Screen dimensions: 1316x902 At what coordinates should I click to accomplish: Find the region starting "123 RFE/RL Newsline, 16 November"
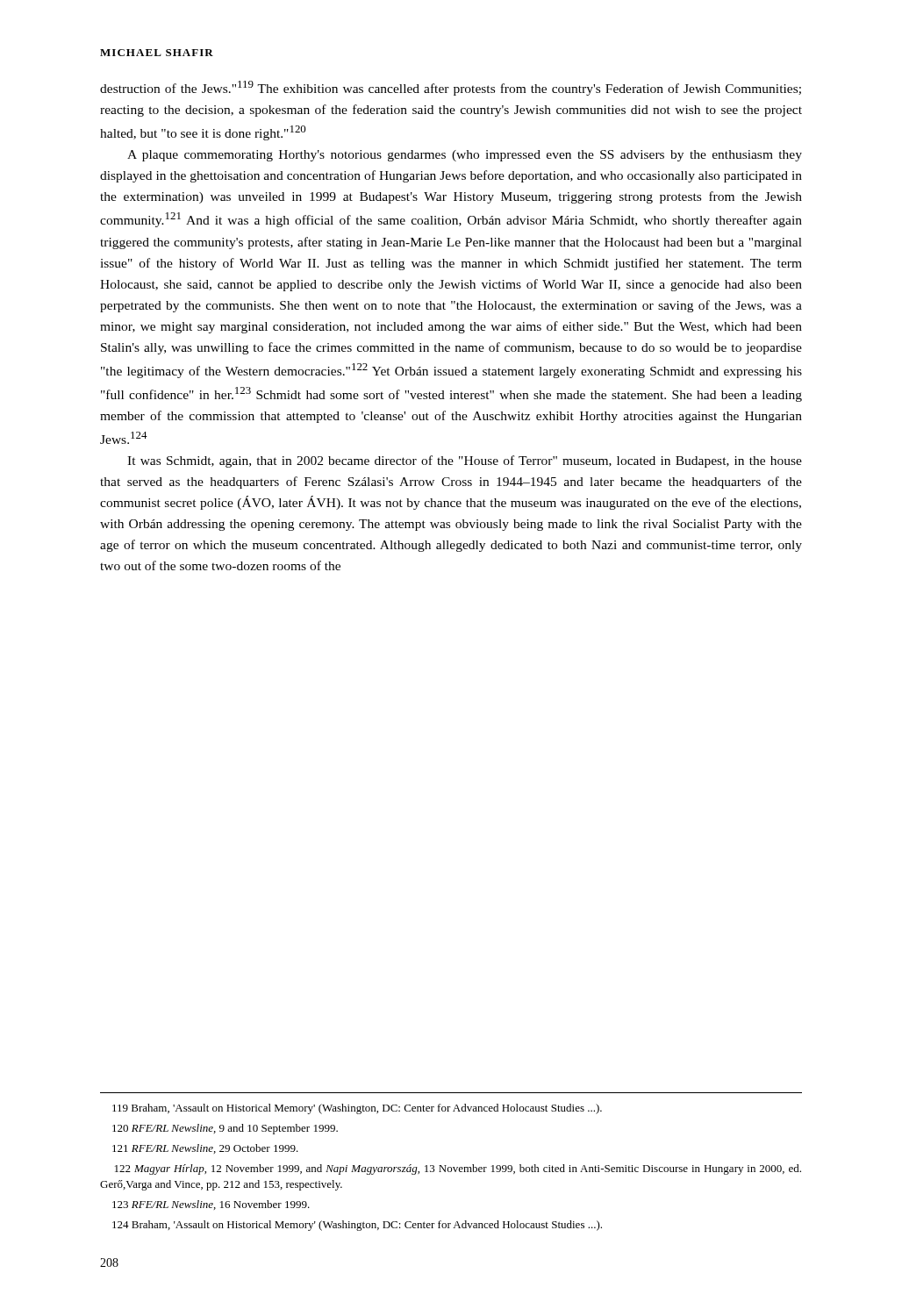[x=205, y=1204]
